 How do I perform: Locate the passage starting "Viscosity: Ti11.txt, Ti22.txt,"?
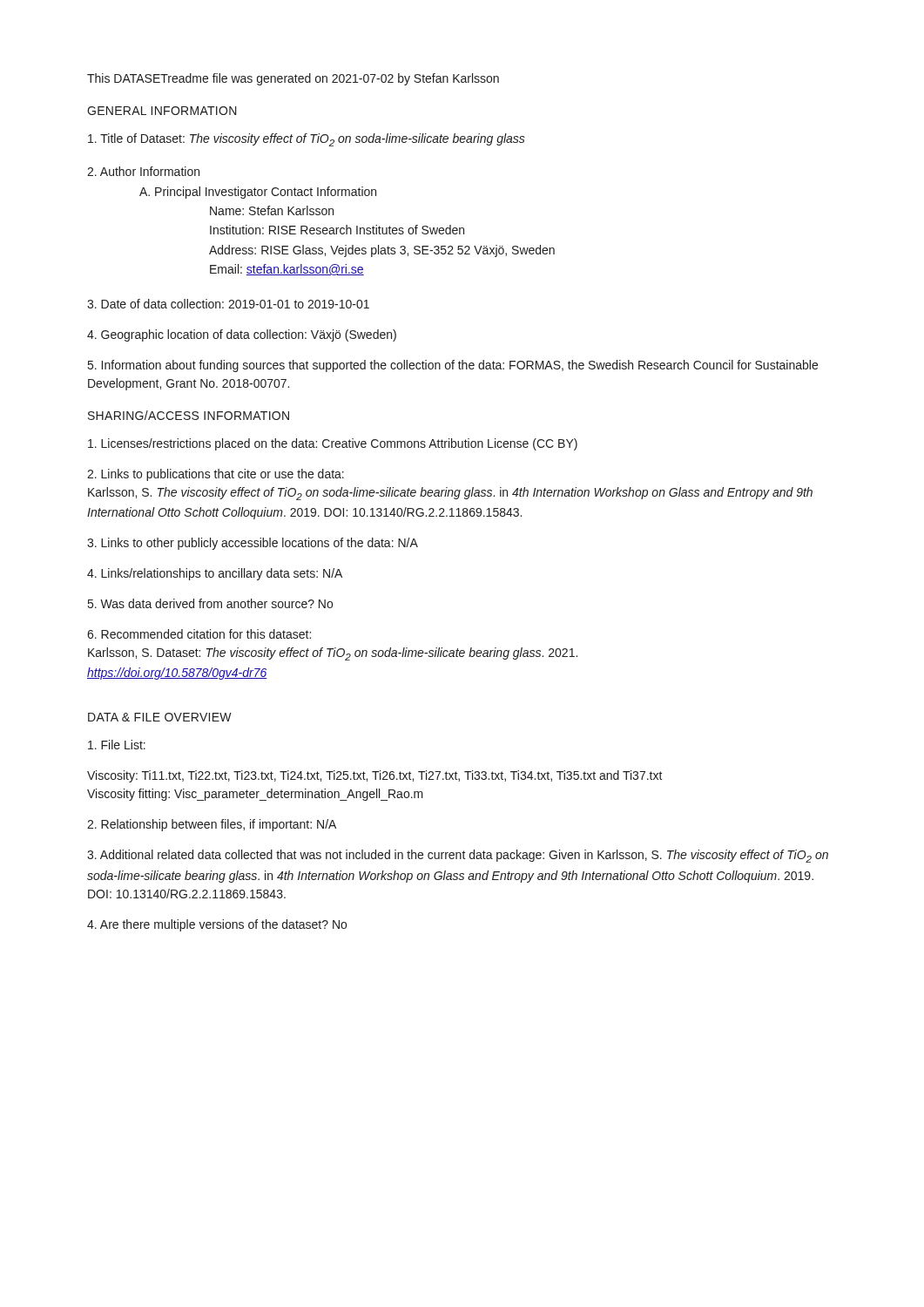click(x=375, y=785)
